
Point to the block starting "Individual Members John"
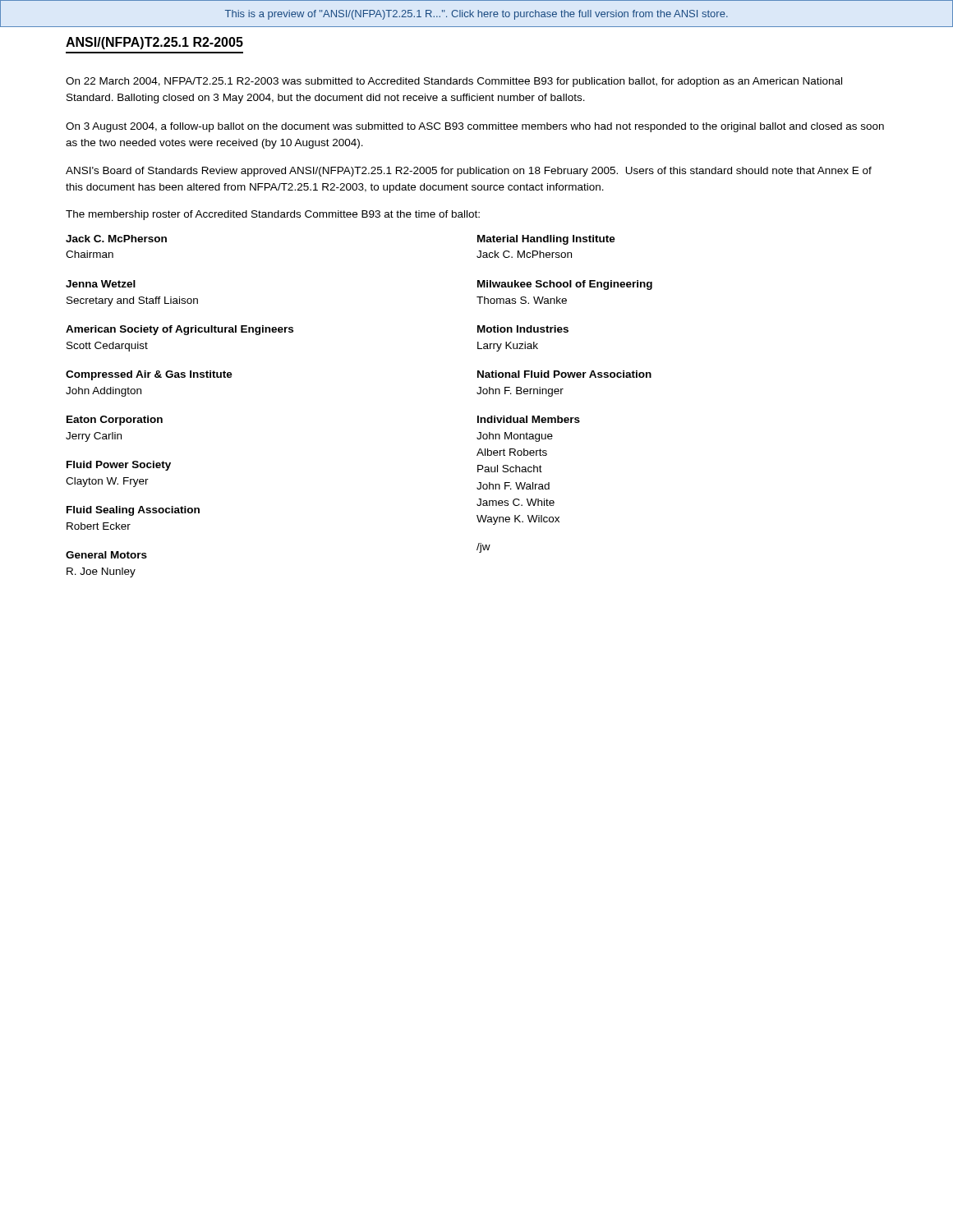tap(529, 419)
